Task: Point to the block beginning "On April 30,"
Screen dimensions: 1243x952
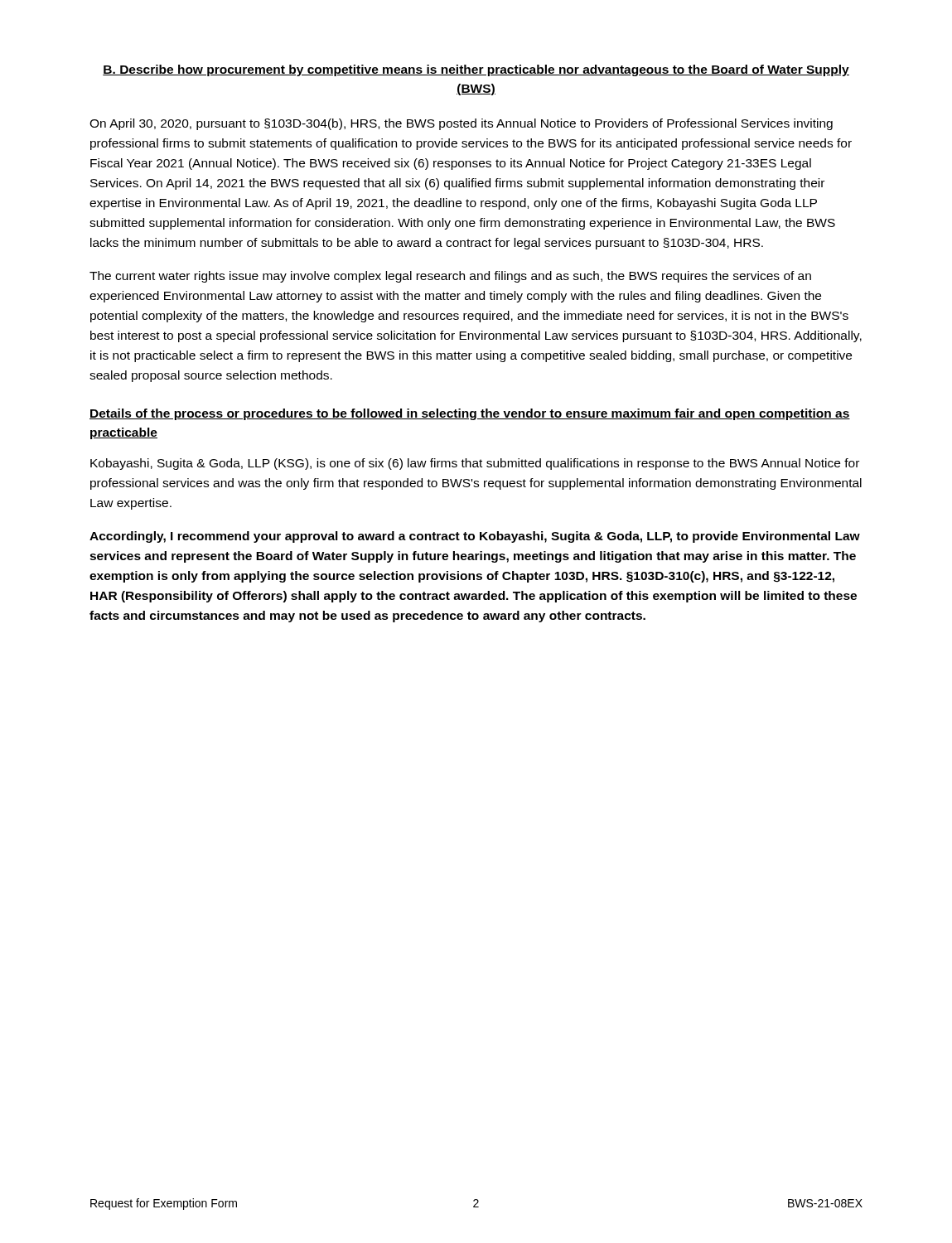Action: pos(471,182)
